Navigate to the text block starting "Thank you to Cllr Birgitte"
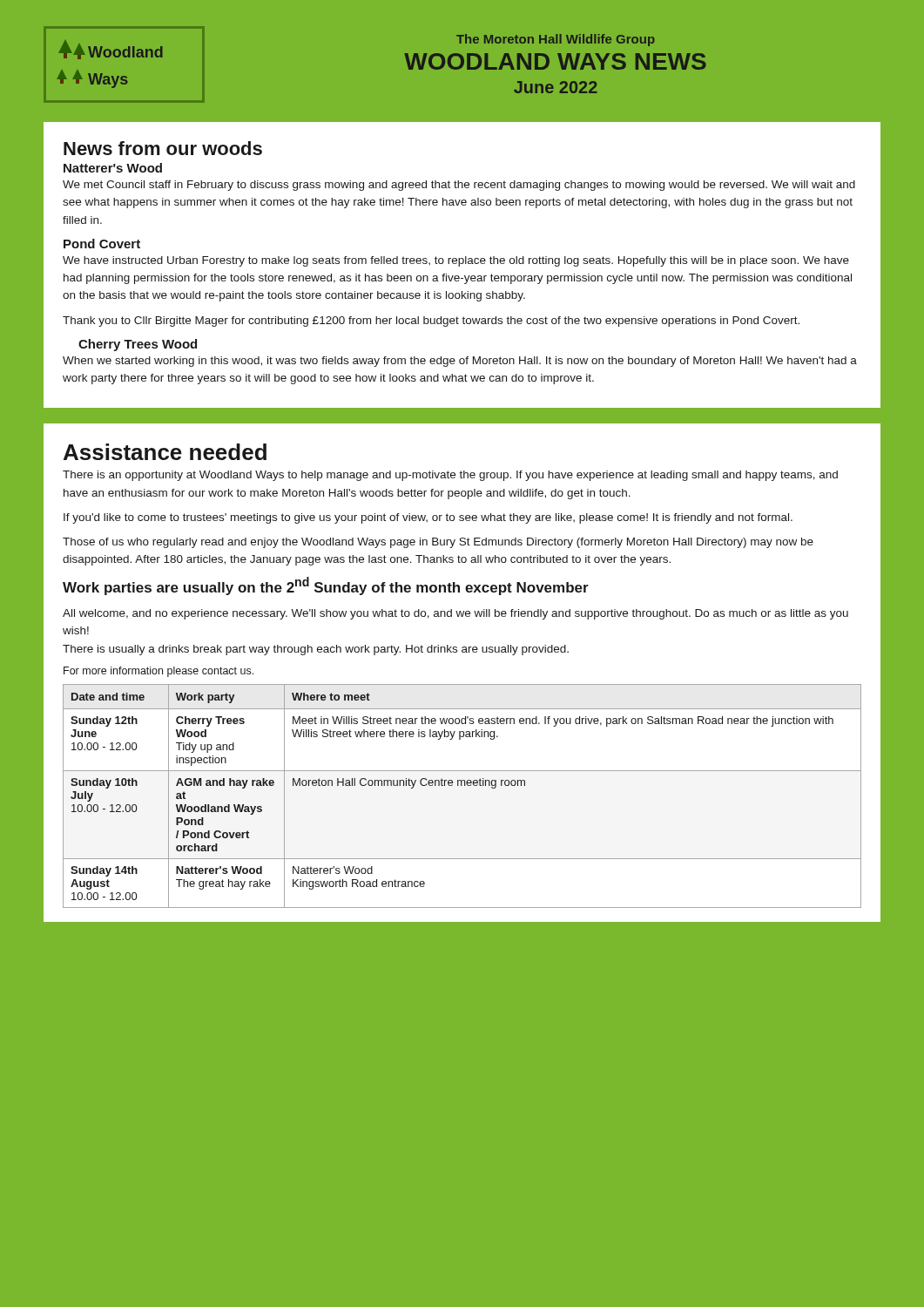Image resolution: width=924 pixels, height=1307 pixels. point(432,320)
